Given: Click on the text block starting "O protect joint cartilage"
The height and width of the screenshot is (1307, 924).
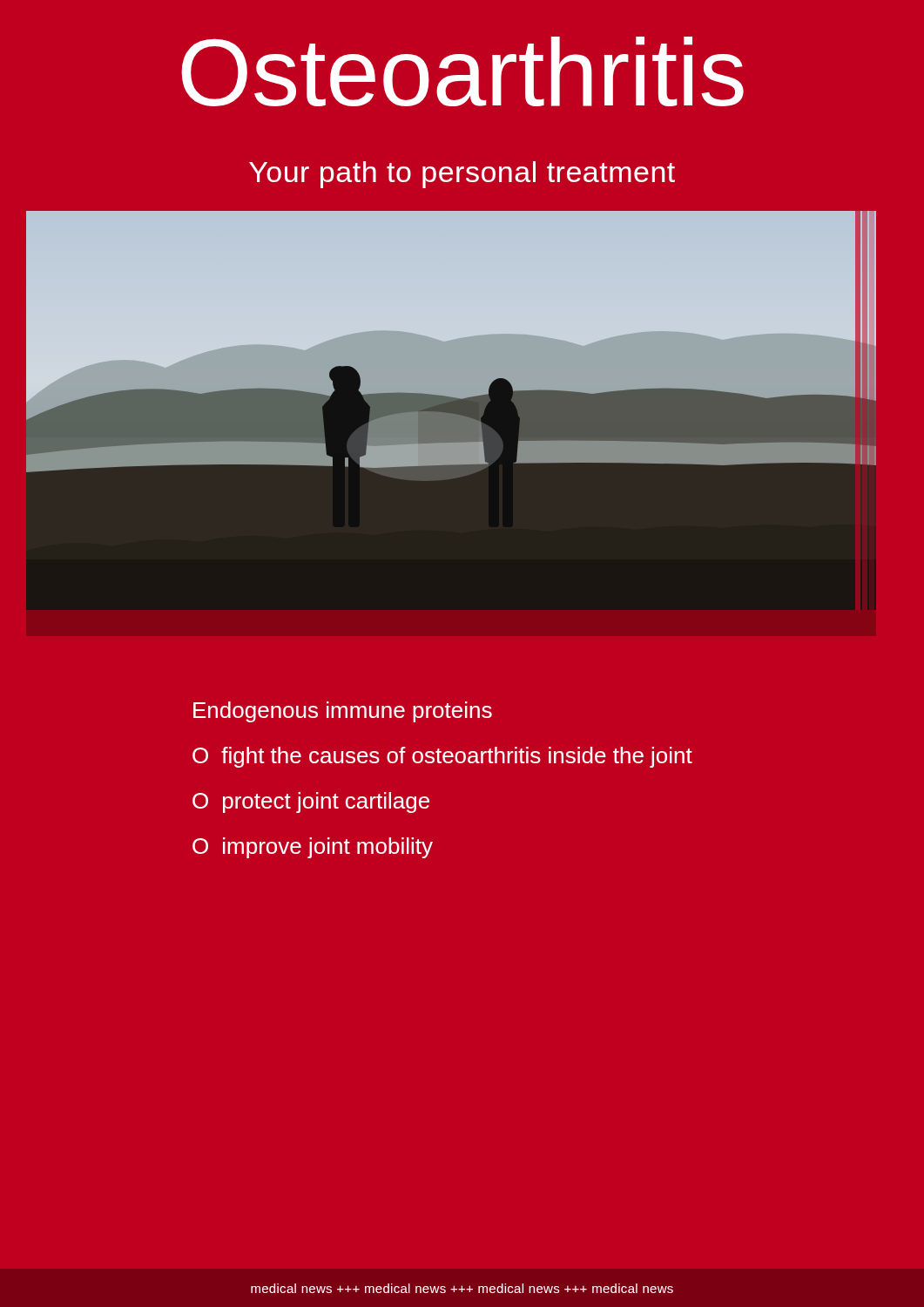Looking at the screenshot, I should [x=311, y=801].
